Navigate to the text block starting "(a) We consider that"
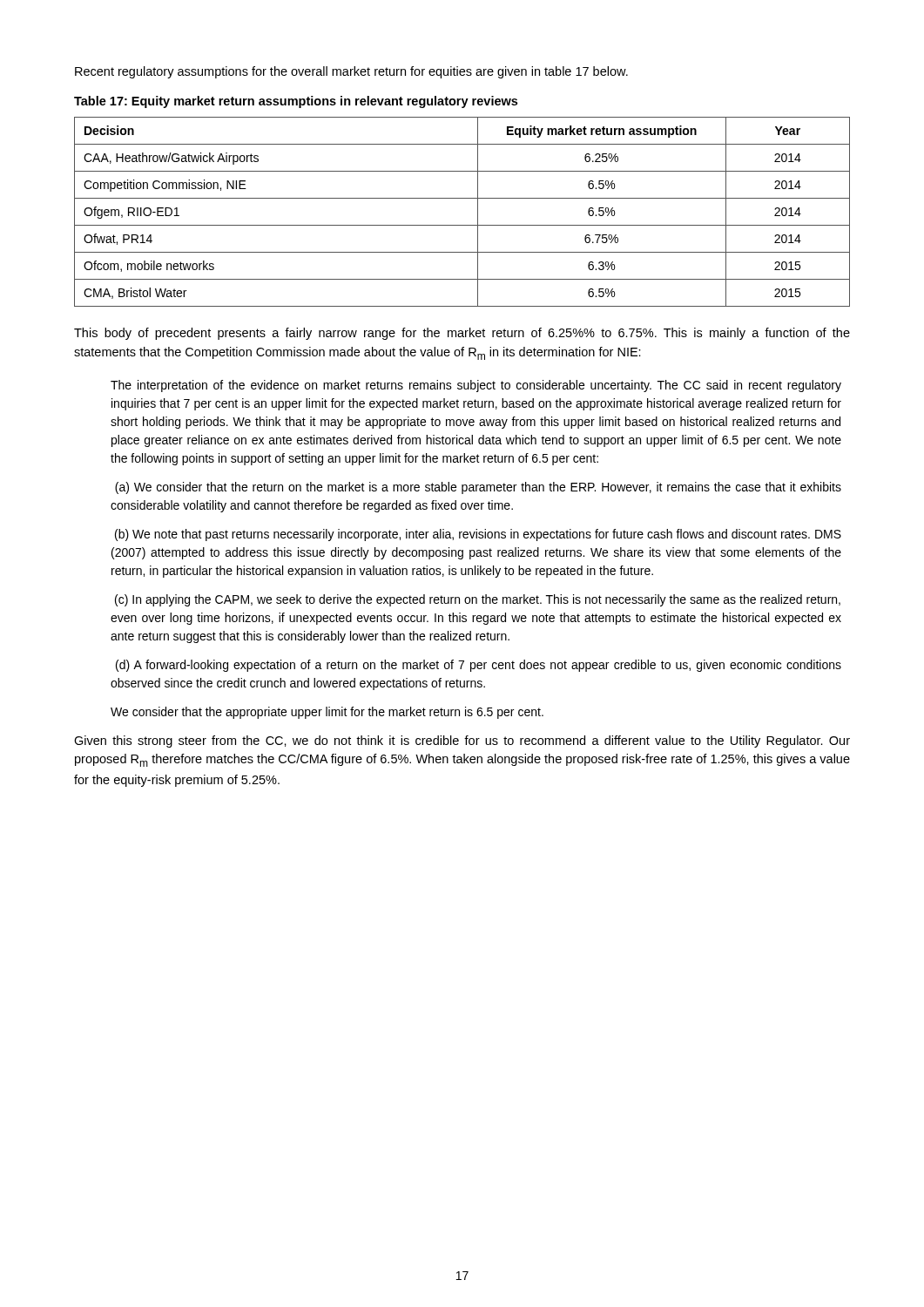Image resolution: width=924 pixels, height=1307 pixels. pyautogui.click(x=476, y=496)
